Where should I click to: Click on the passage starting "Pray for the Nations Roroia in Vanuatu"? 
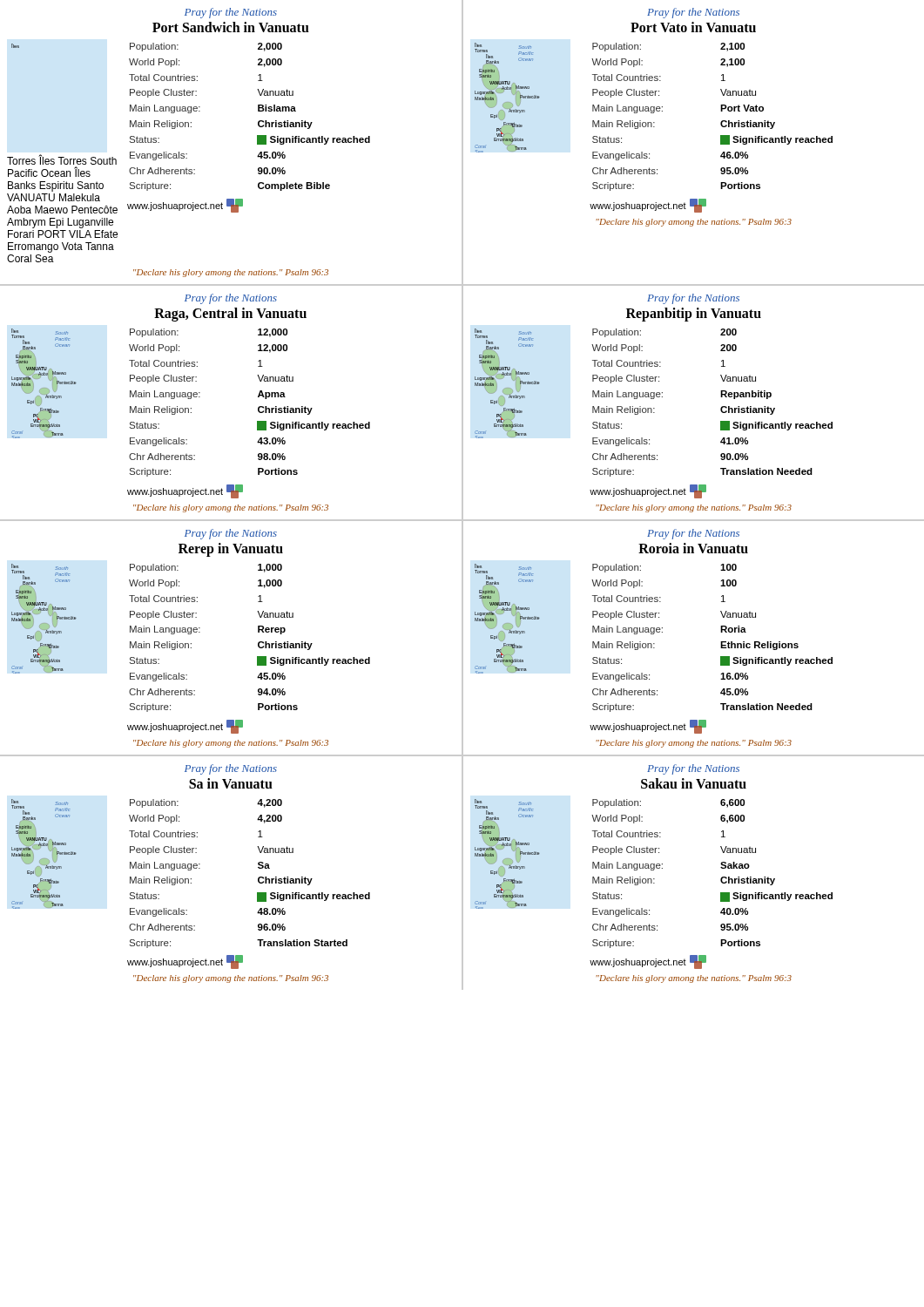click(x=693, y=542)
